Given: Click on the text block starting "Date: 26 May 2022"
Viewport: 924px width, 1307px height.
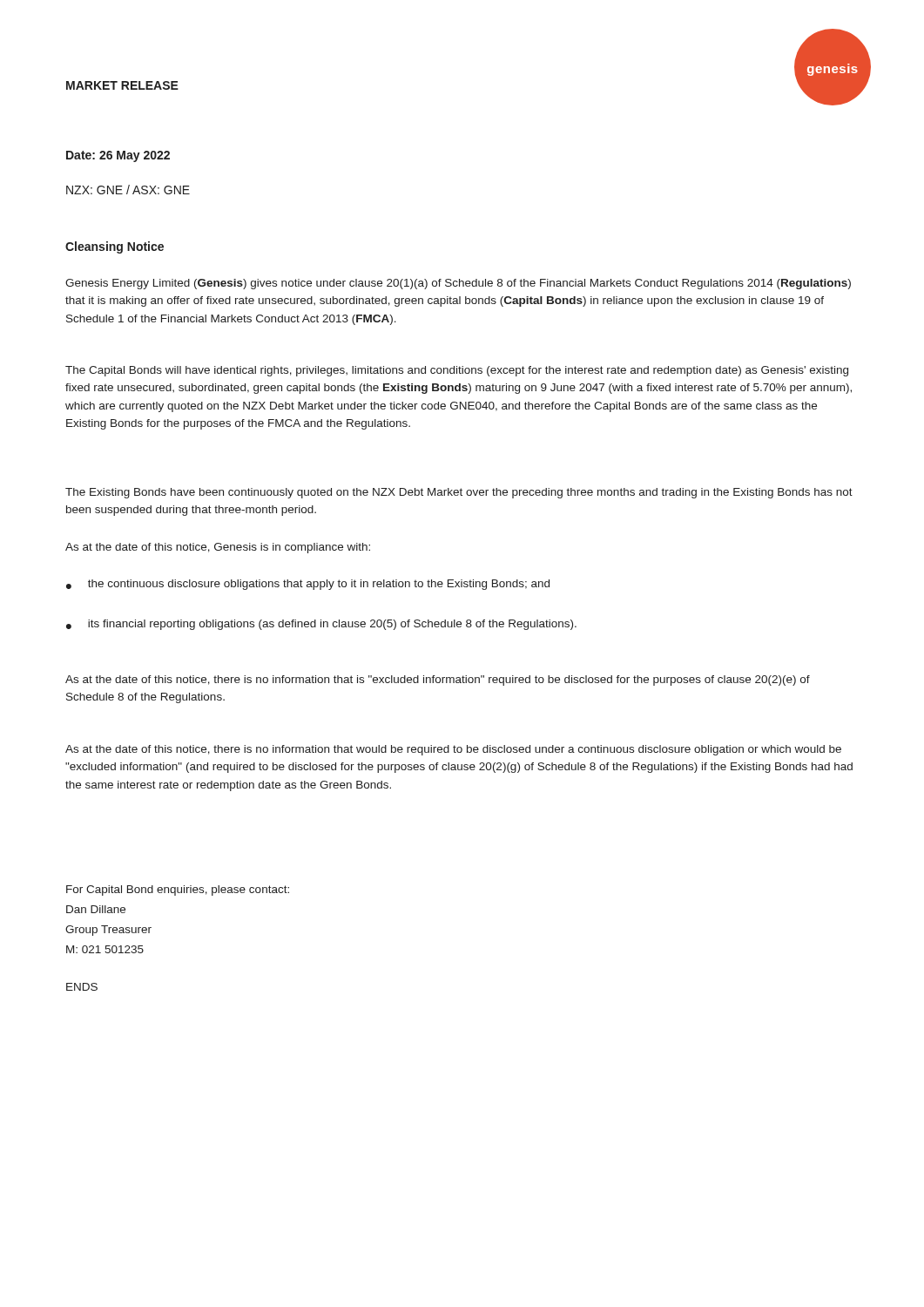Looking at the screenshot, I should point(118,155).
